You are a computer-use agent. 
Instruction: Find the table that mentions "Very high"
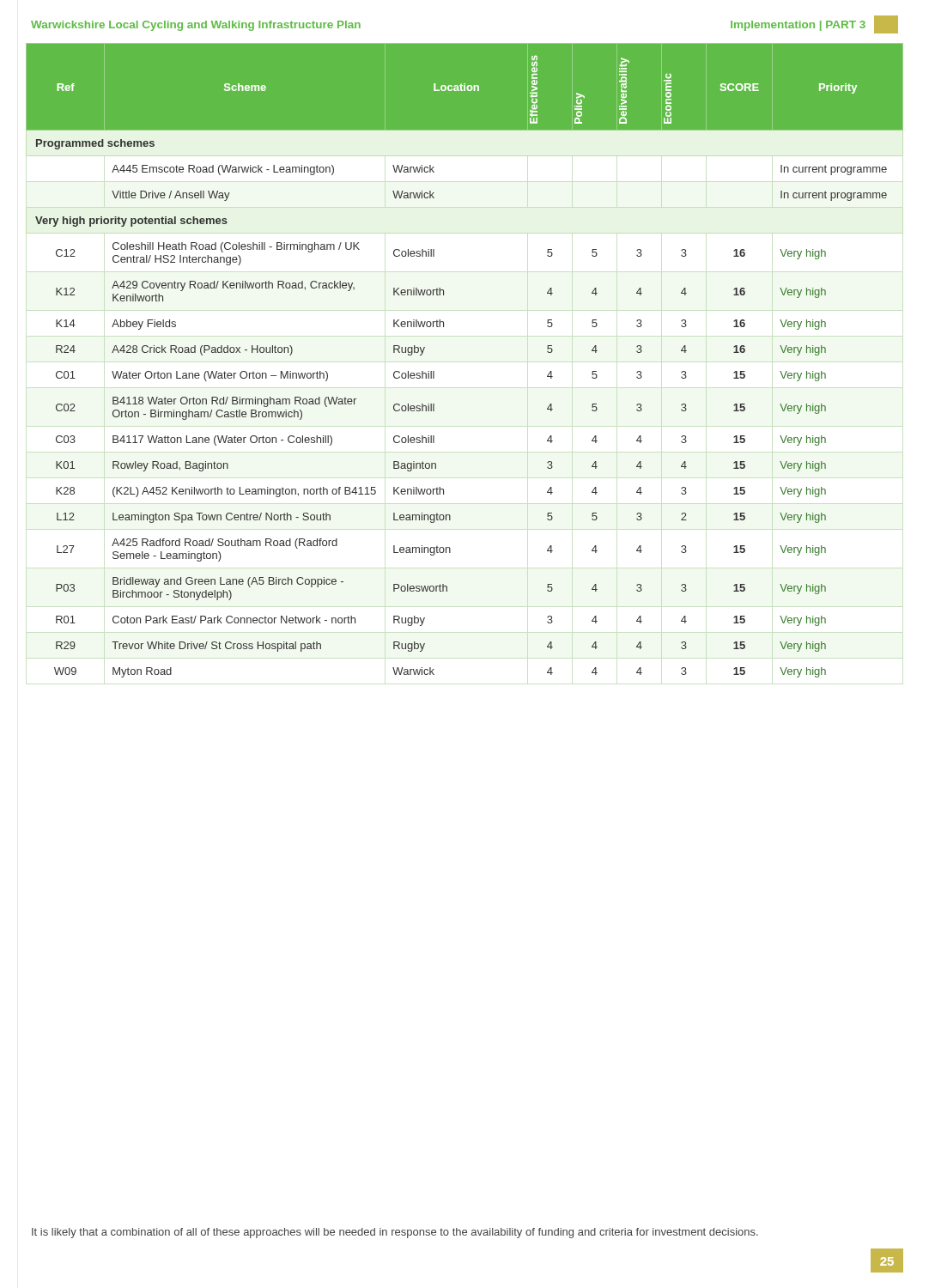pyautogui.click(x=464, y=364)
